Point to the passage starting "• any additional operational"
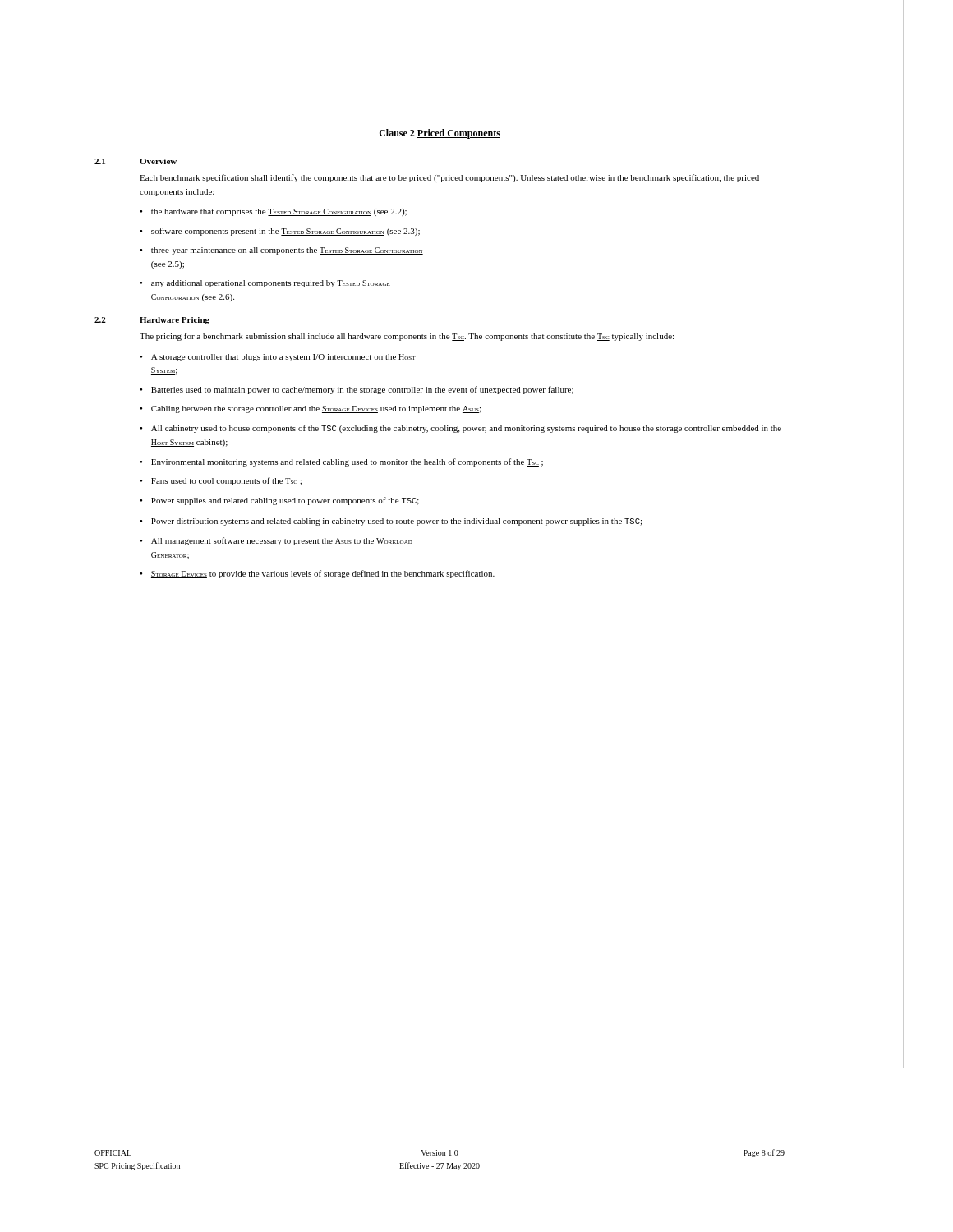The height and width of the screenshot is (1232, 953). (265, 290)
